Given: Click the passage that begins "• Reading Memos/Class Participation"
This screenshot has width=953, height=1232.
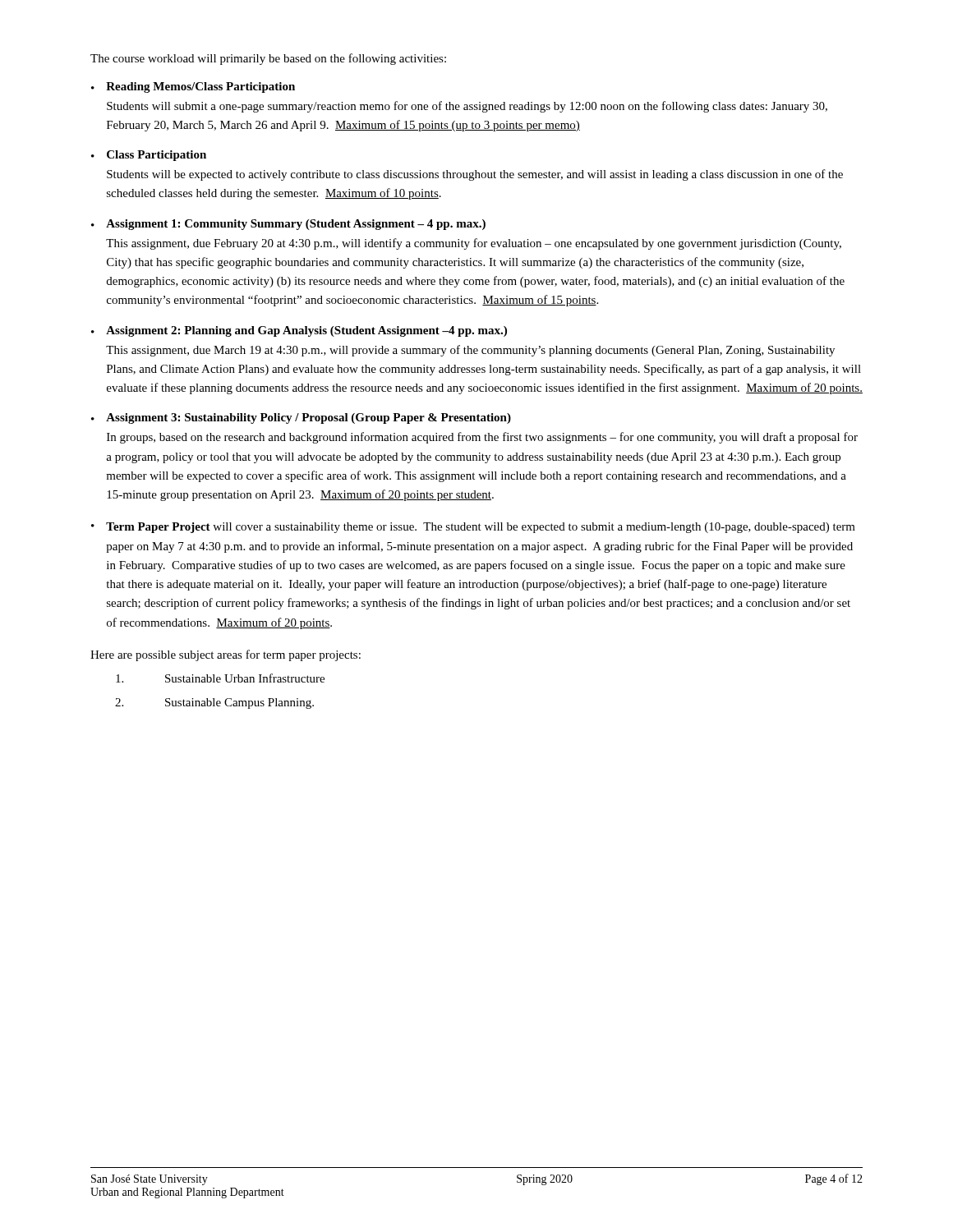Looking at the screenshot, I should click(x=476, y=107).
